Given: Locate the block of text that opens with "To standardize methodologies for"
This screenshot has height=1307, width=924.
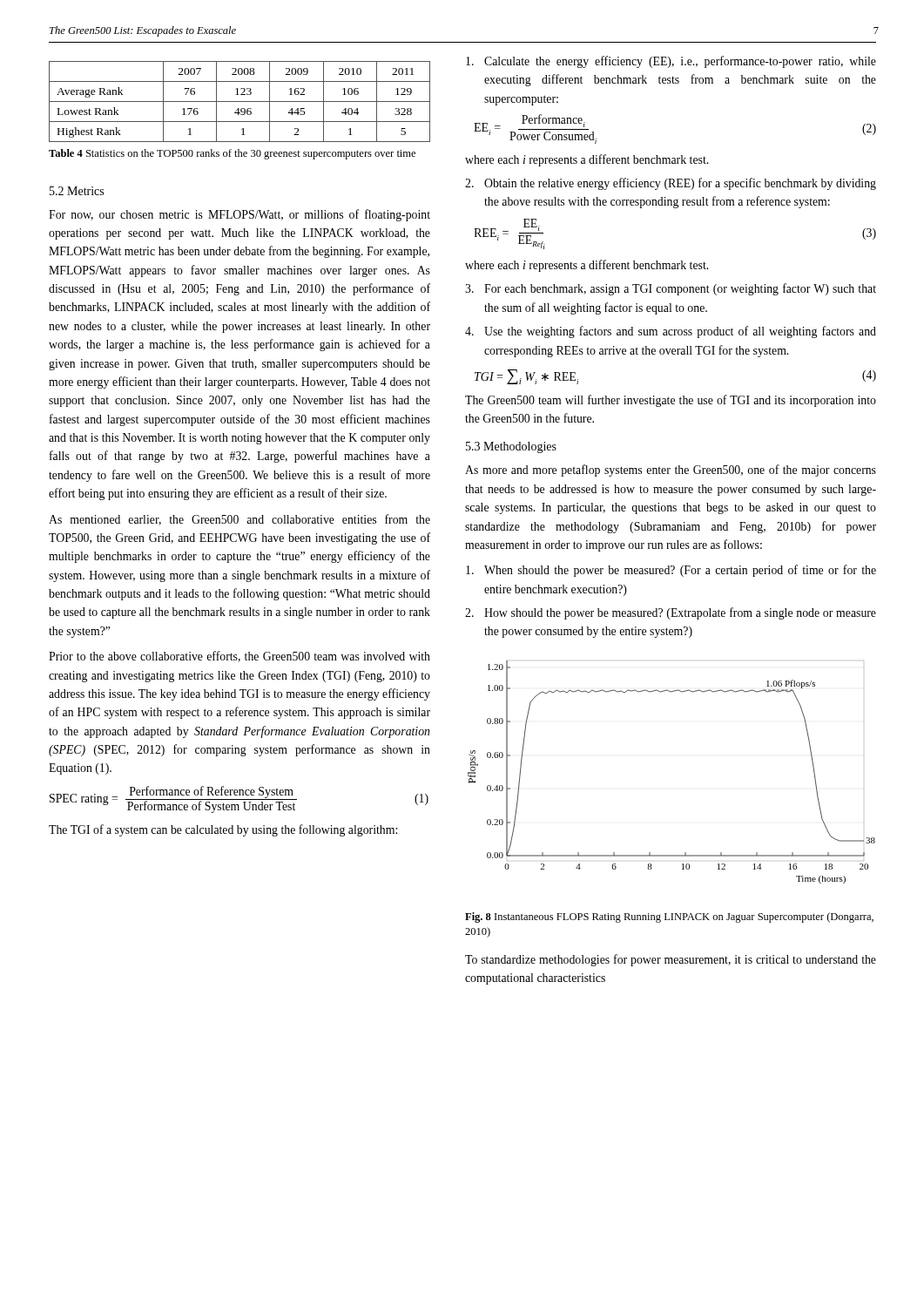Looking at the screenshot, I should tap(671, 969).
